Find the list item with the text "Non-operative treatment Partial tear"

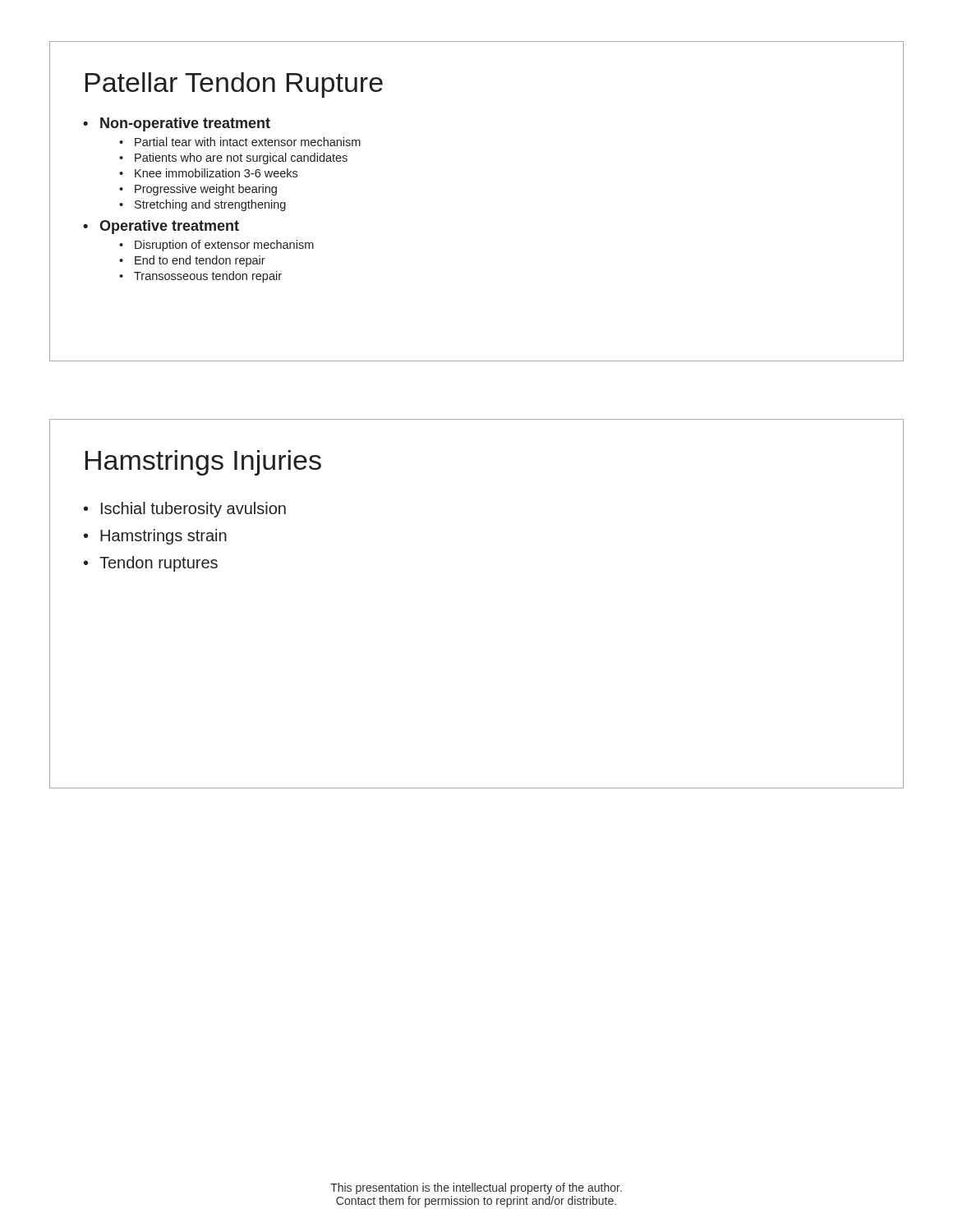[185, 124]
